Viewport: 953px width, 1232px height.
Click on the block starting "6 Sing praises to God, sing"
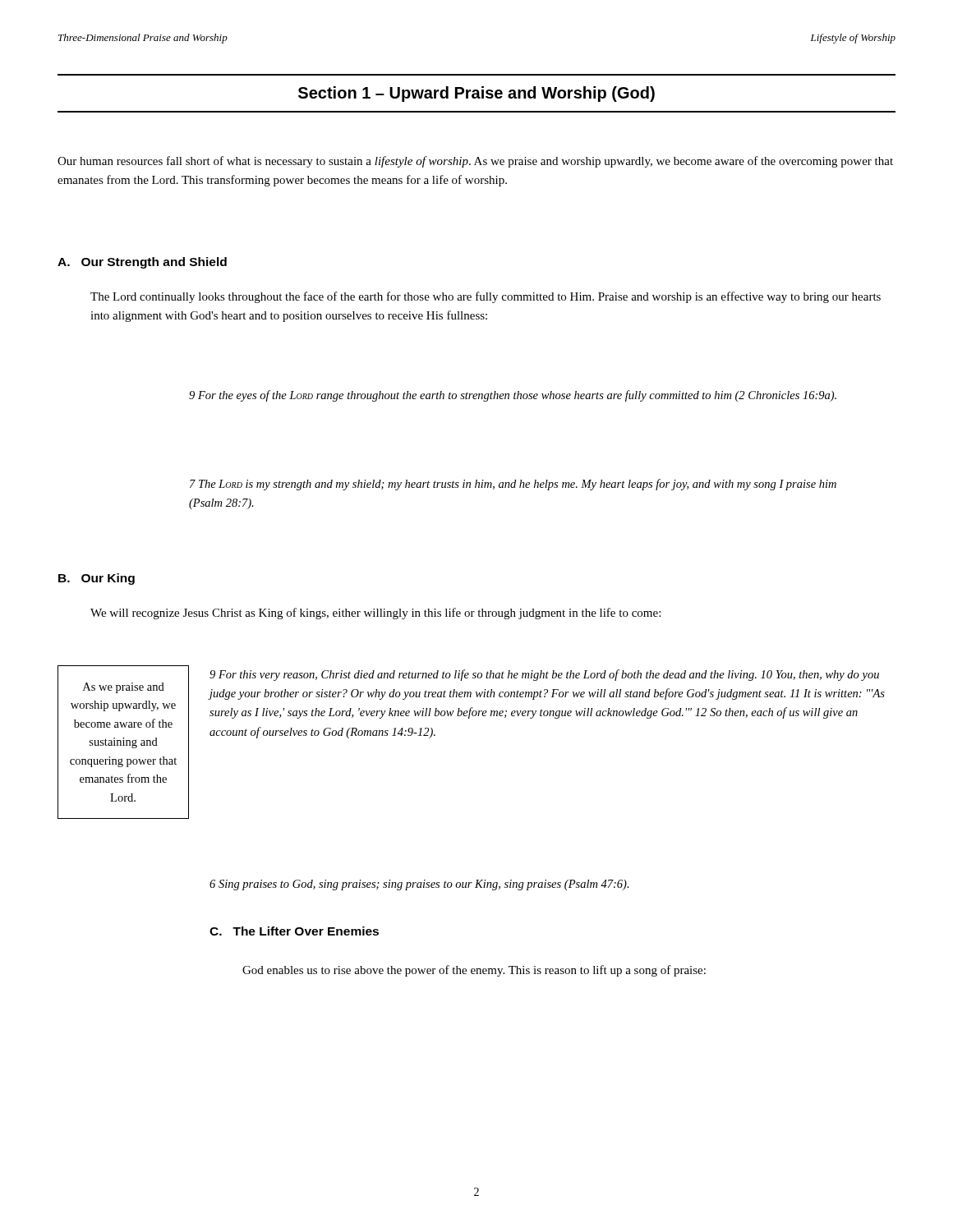420,884
